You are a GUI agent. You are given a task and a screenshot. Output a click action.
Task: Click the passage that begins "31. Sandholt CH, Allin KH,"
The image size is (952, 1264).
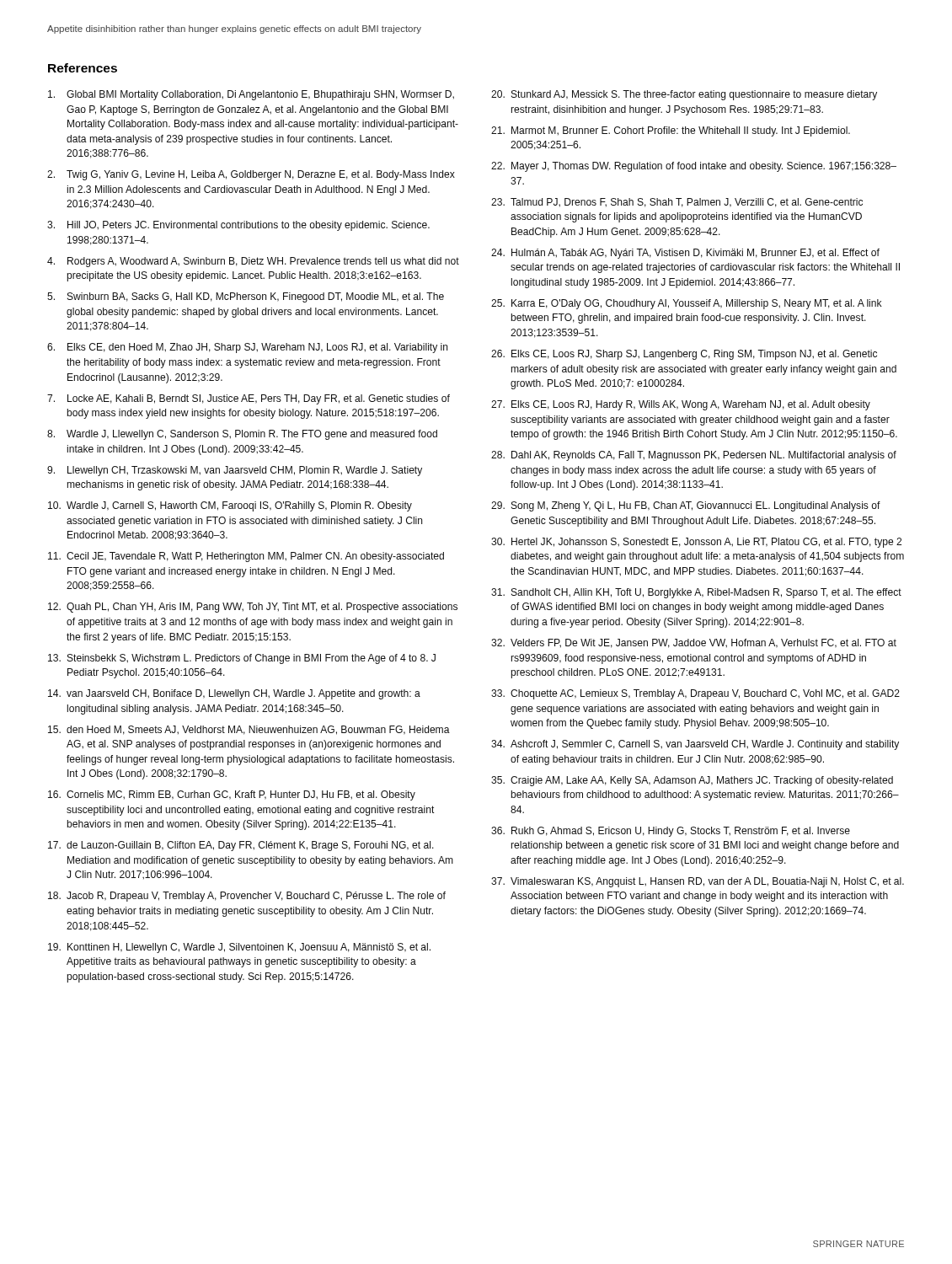coord(698,608)
